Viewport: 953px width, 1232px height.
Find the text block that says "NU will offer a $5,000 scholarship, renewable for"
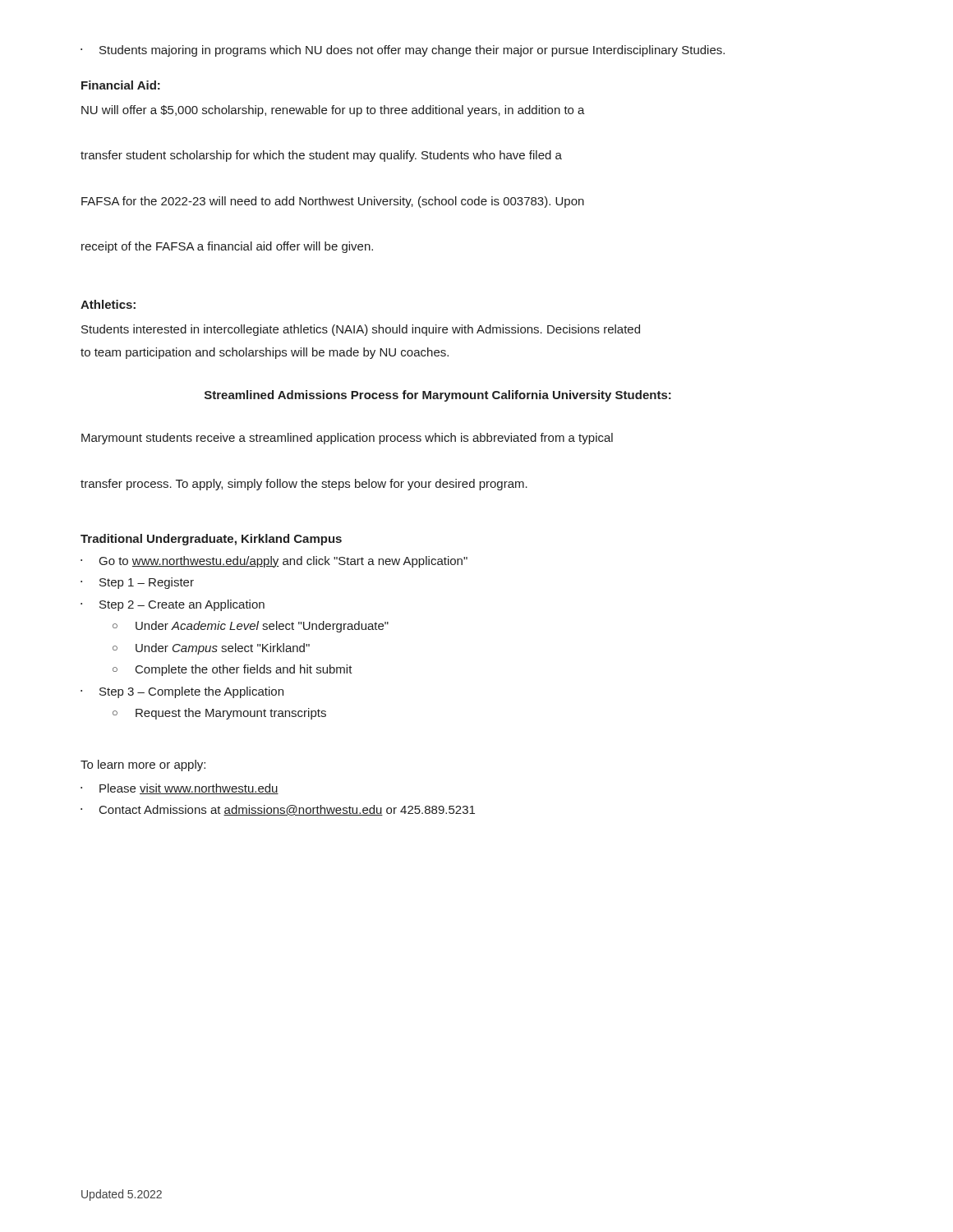[x=333, y=111]
